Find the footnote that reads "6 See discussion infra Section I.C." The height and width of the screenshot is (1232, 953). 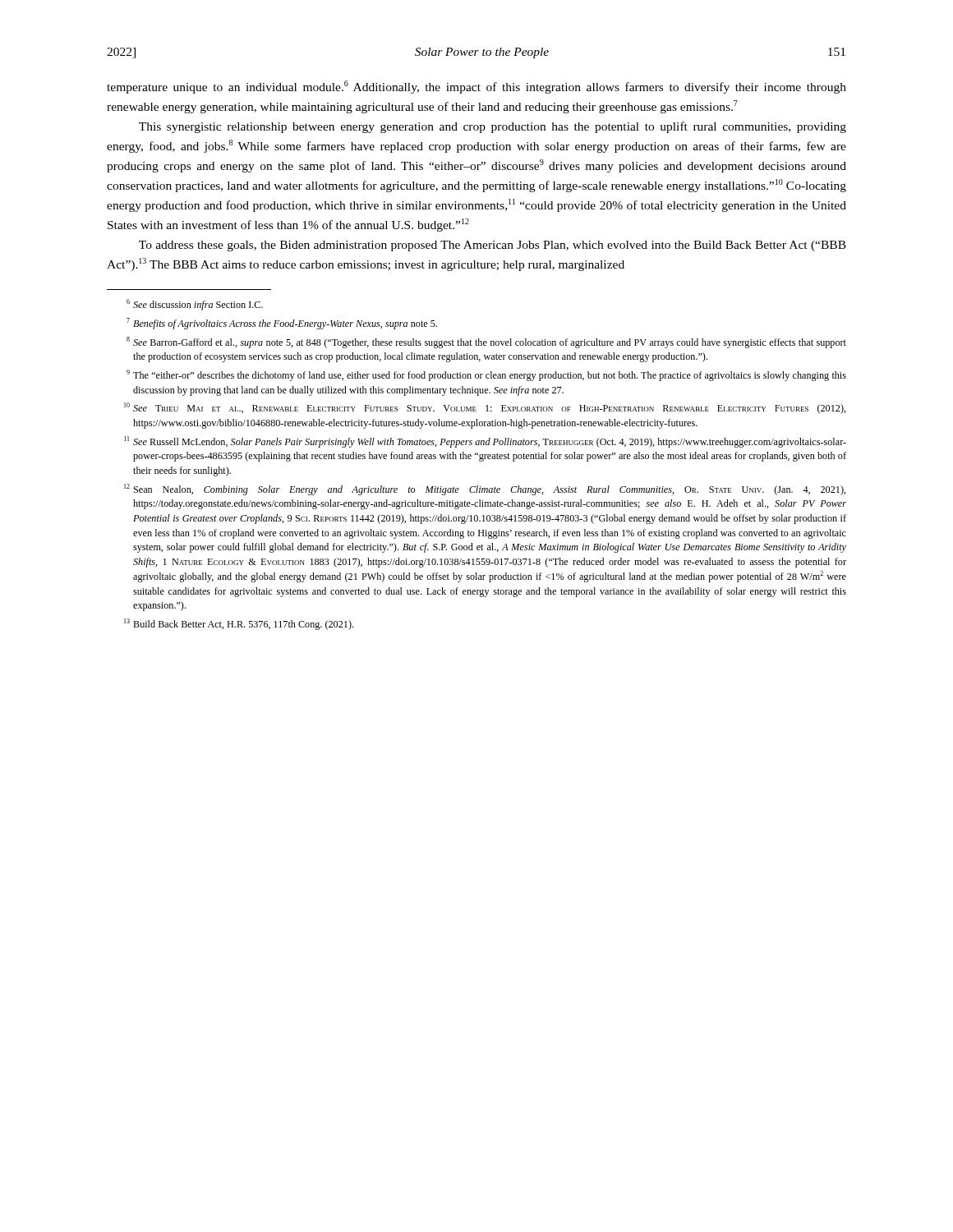tap(195, 305)
